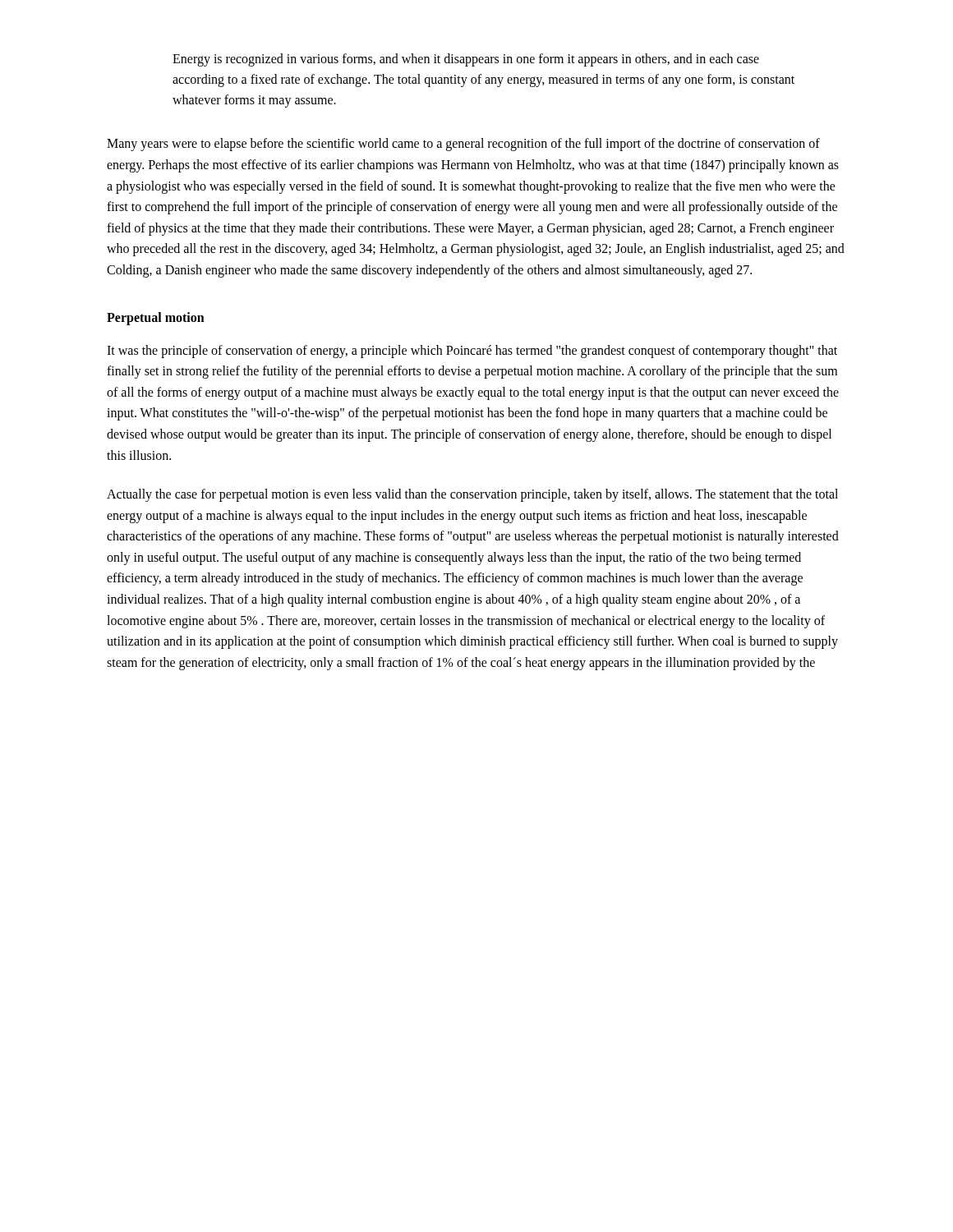The height and width of the screenshot is (1232, 953).
Task: Click the passage that begins "Actually the case"
Action: tap(473, 578)
